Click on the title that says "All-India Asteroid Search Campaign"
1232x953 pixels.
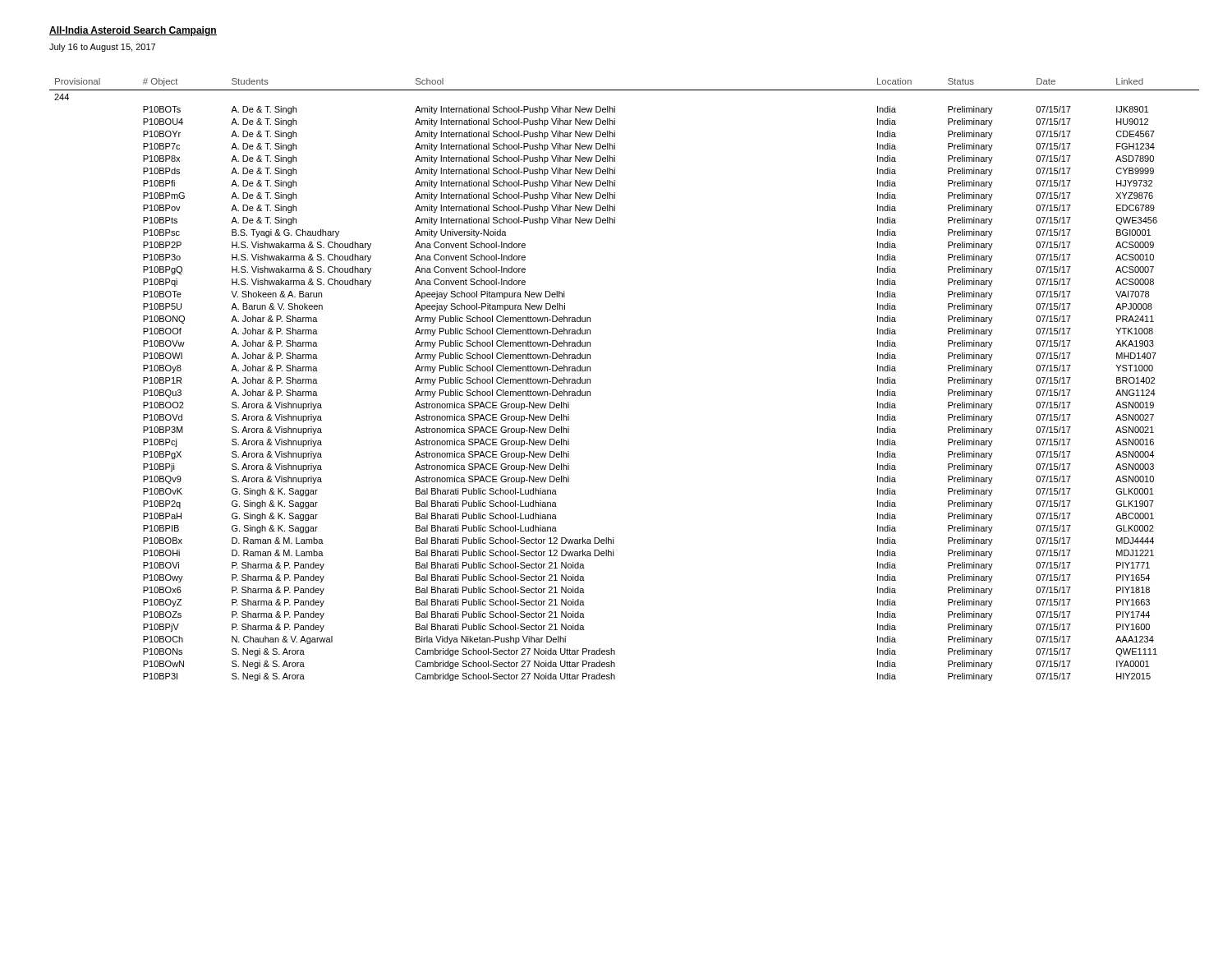(133, 30)
